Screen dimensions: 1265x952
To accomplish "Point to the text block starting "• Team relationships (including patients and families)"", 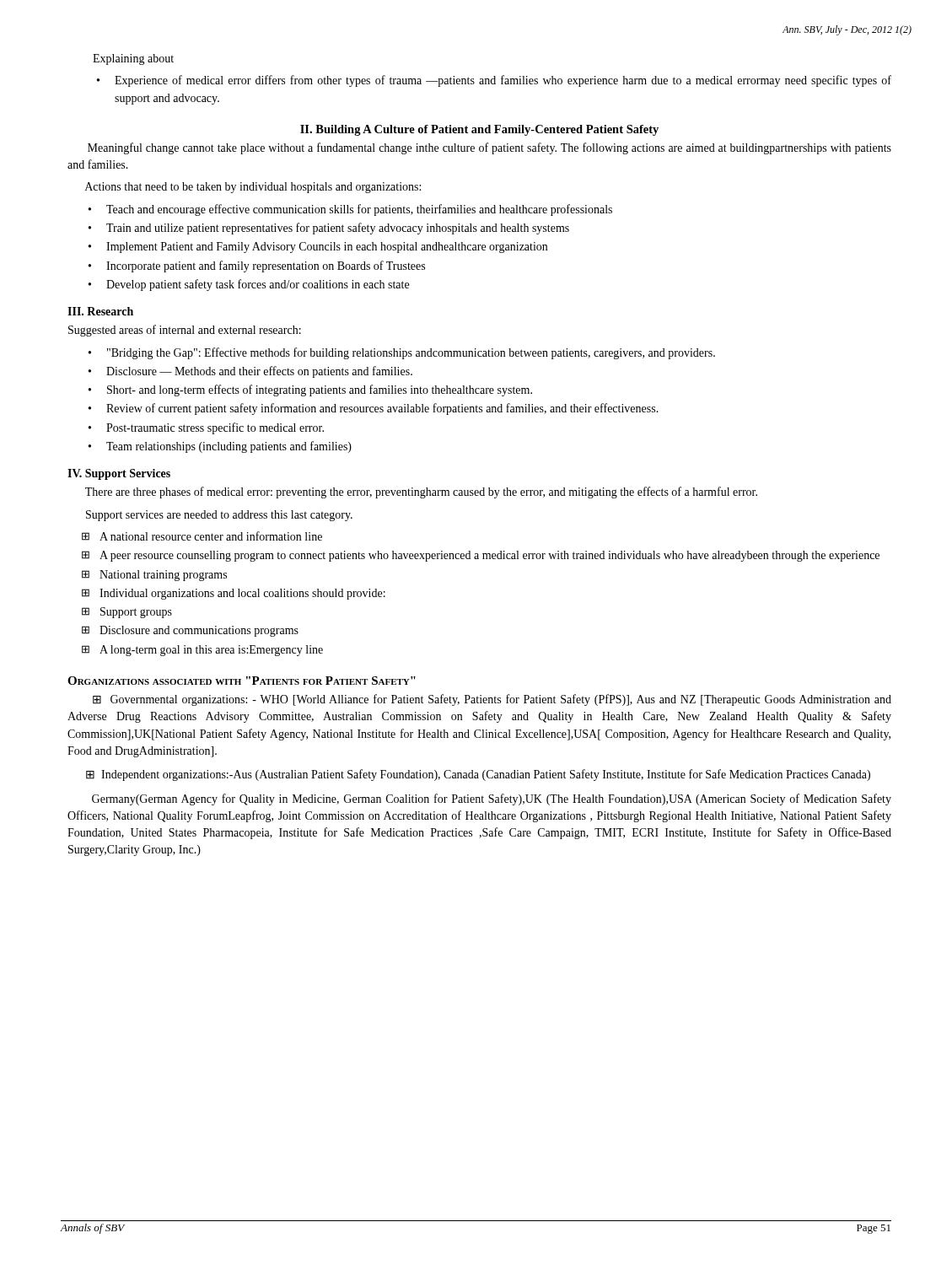I will pyautogui.click(x=220, y=447).
